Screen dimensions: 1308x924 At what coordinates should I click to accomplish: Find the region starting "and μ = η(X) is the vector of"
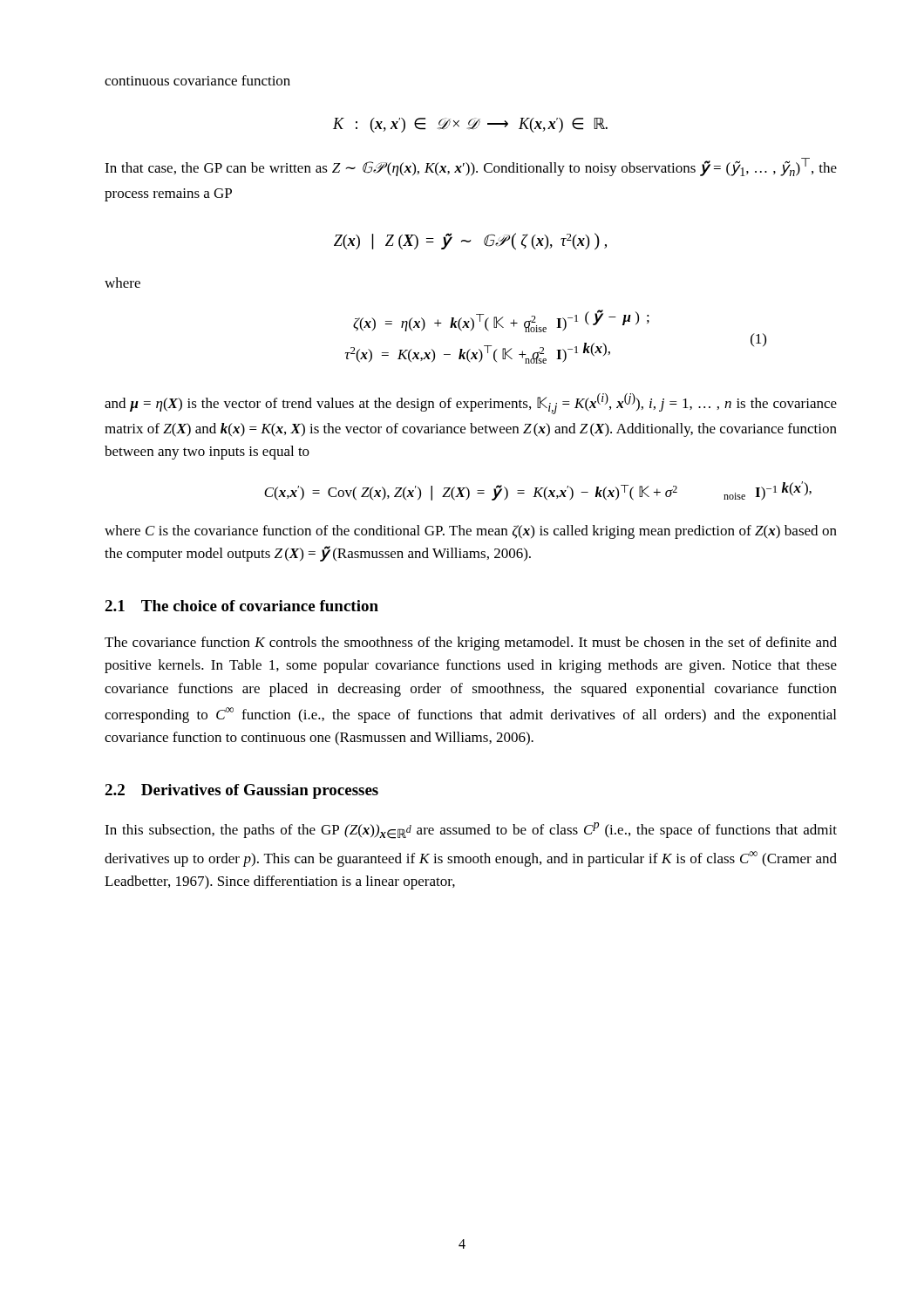pos(471,425)
